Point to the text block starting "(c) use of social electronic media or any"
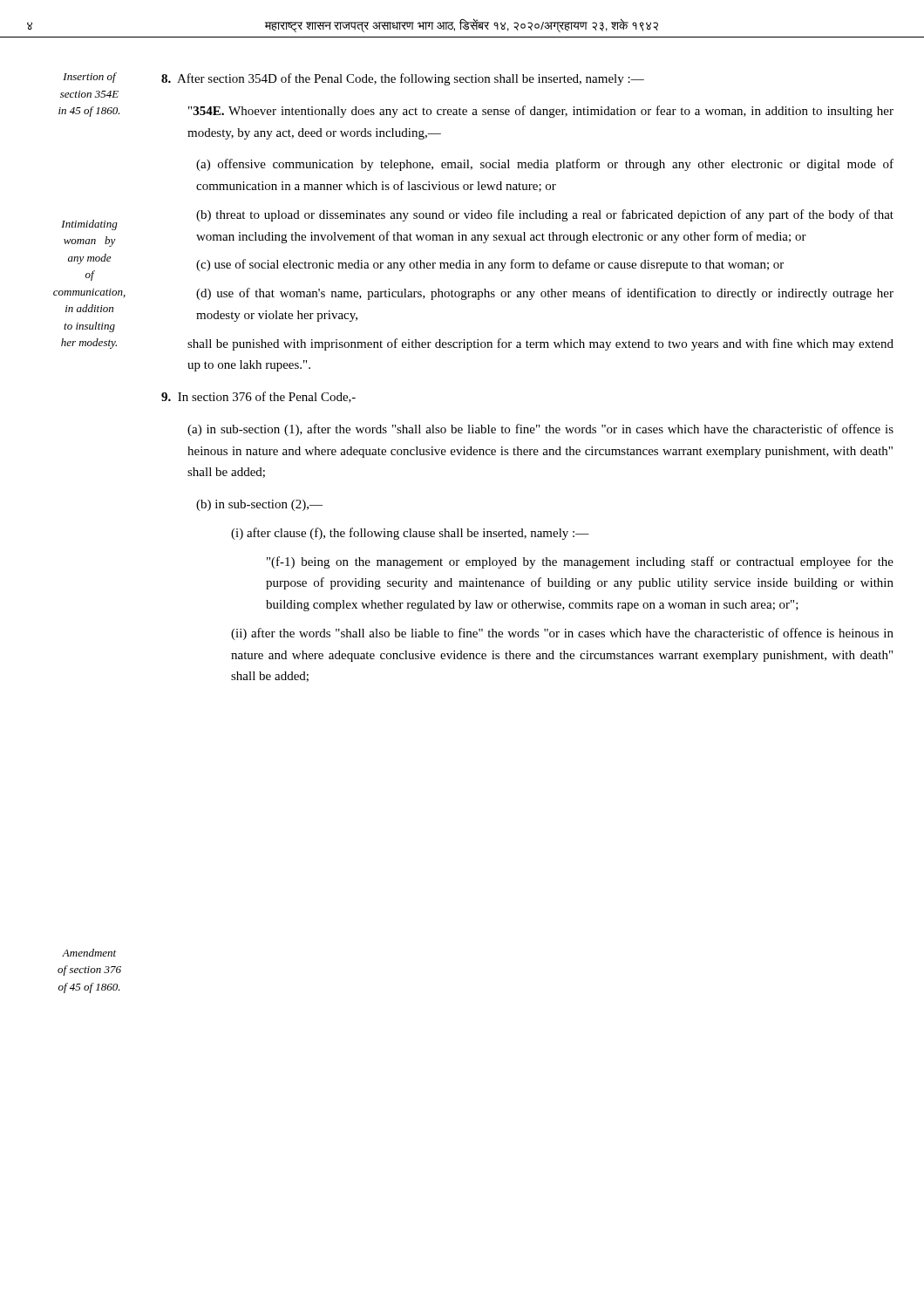 490,264
